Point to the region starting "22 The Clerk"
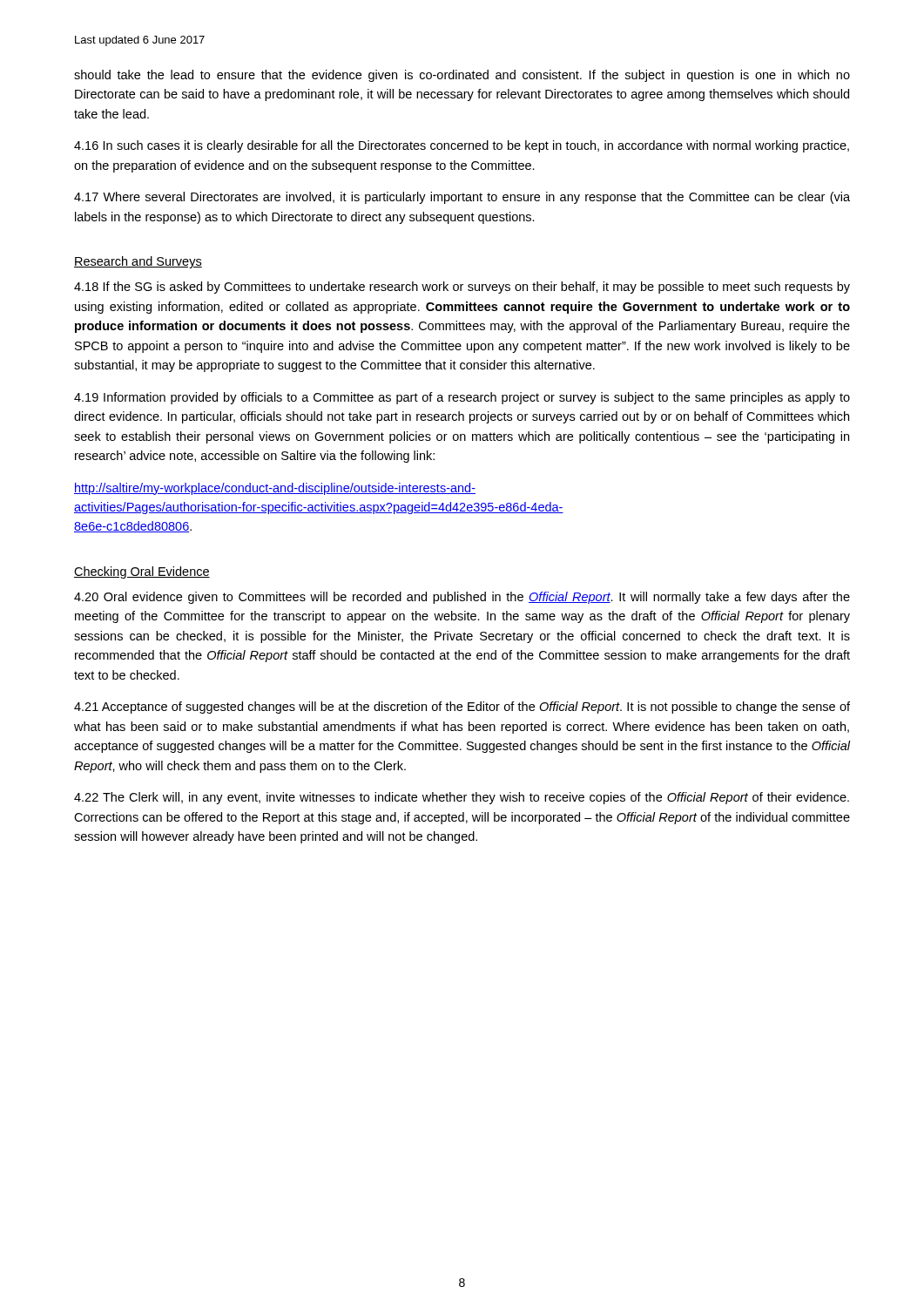 (462, 817)
